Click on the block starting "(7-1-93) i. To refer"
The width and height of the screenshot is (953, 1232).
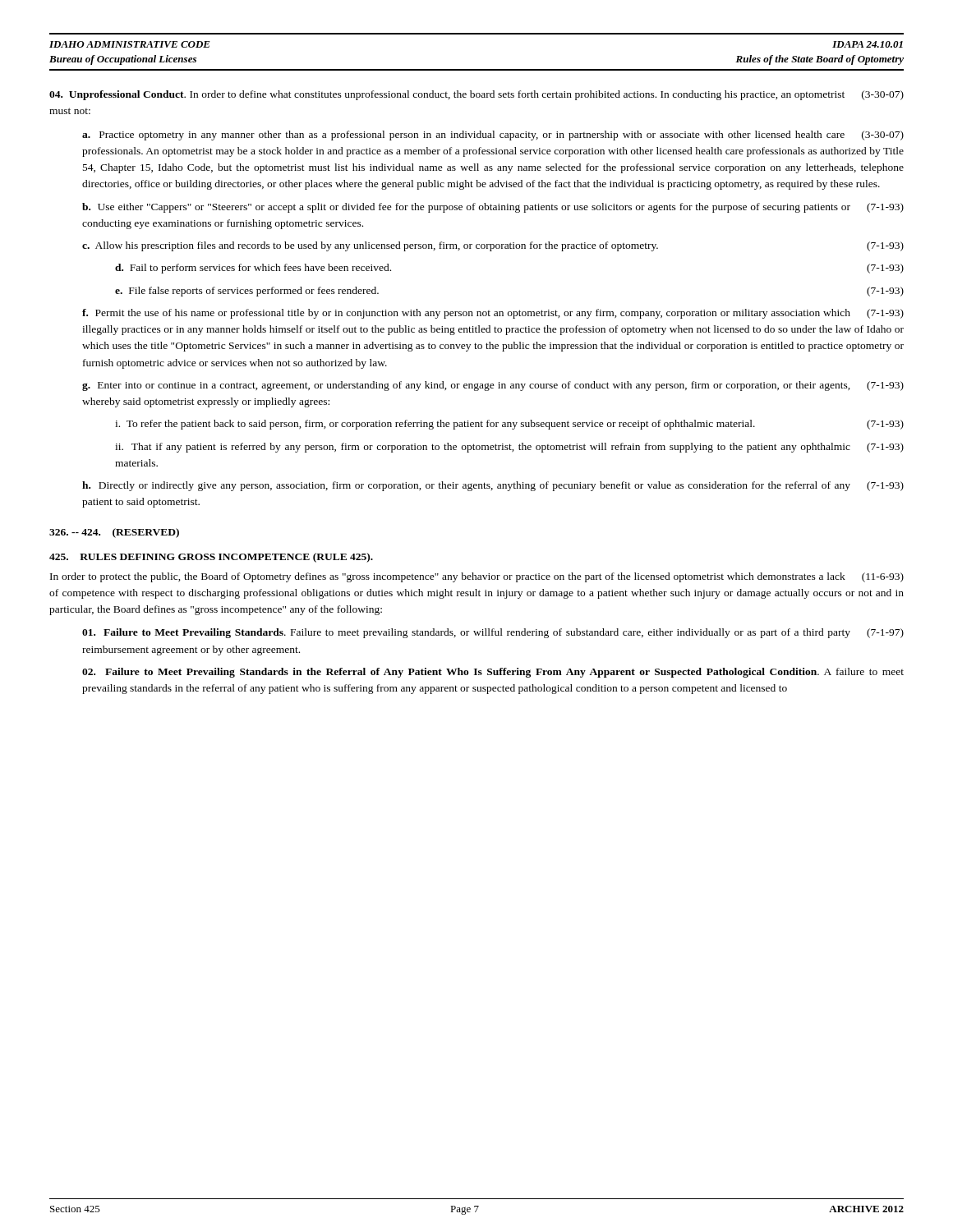pos(509,424)
